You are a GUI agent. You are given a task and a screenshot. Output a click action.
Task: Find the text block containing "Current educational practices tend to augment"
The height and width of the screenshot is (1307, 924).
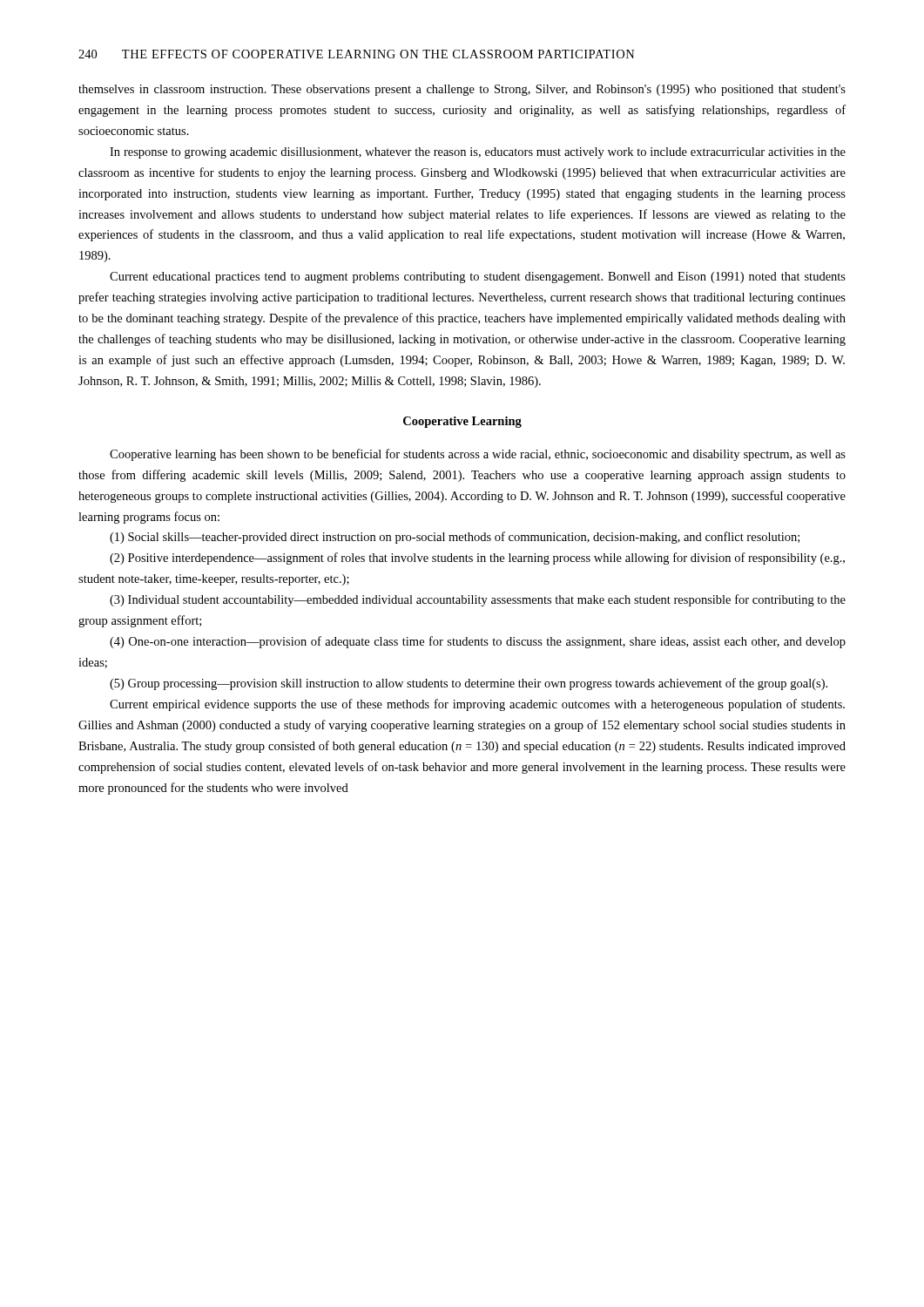462,329
